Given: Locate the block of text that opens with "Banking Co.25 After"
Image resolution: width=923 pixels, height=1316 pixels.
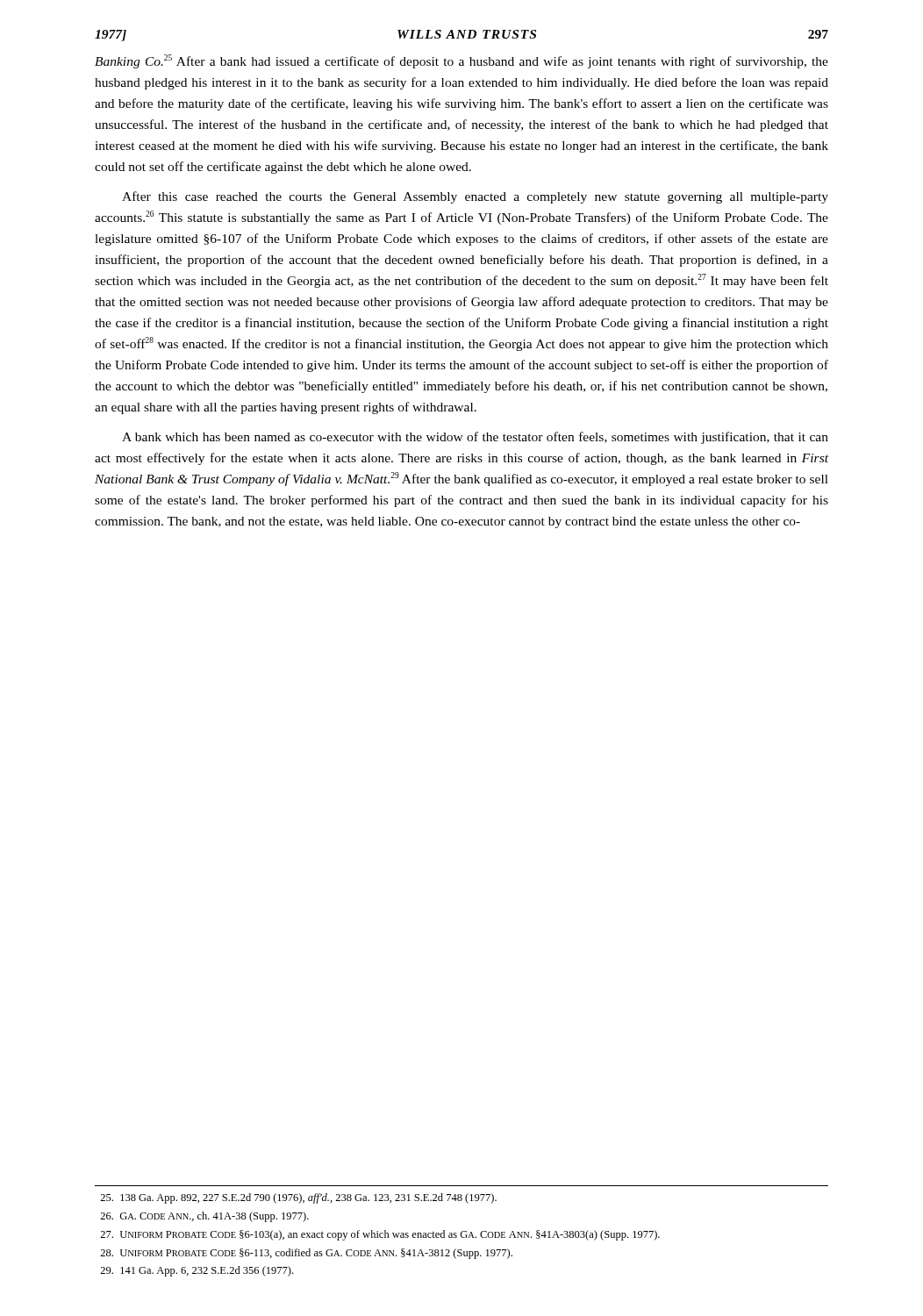Looking at the screenshot, I should (x=462, y=114).
